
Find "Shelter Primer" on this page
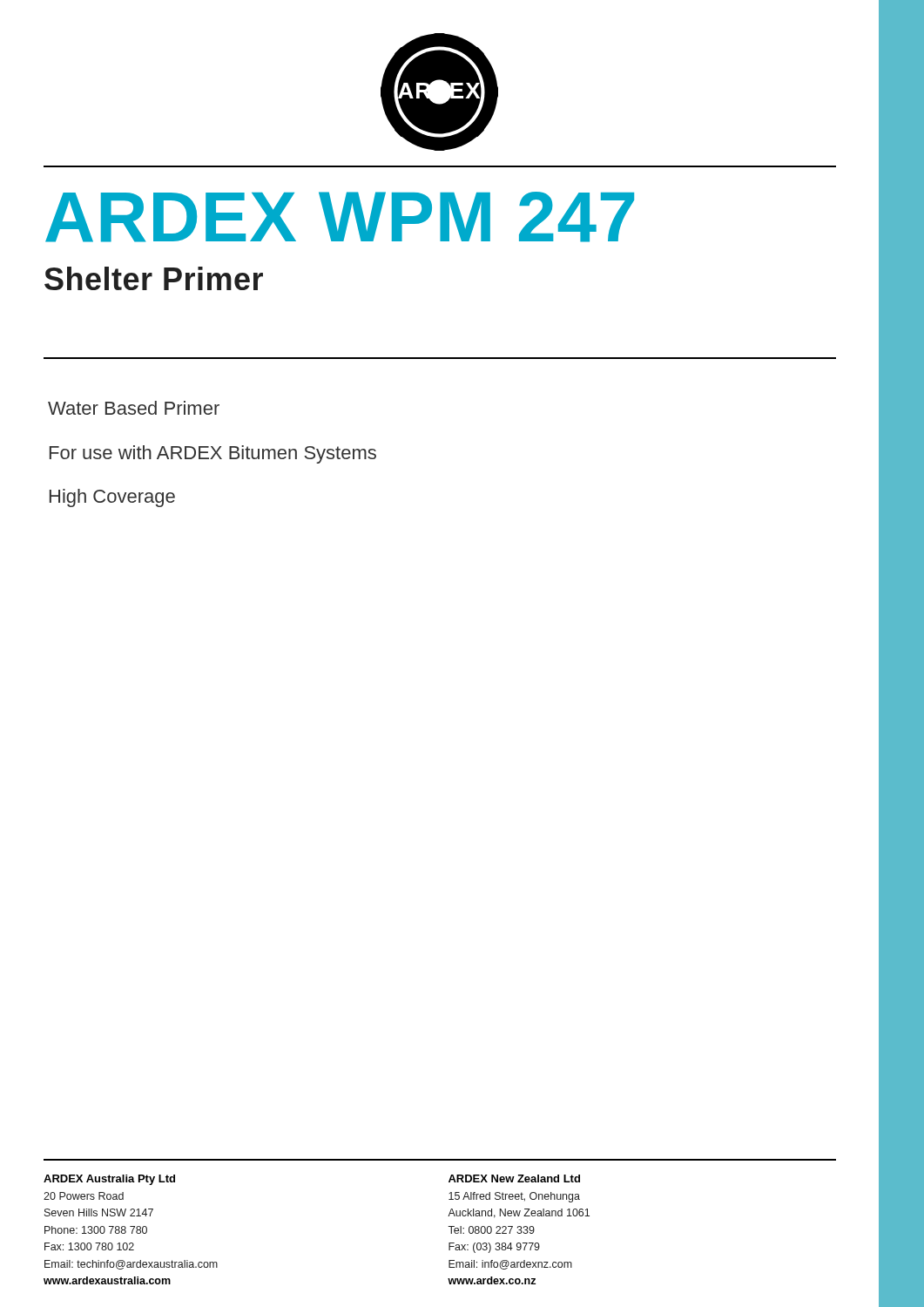pyautogui.click(x=154, y=279)
